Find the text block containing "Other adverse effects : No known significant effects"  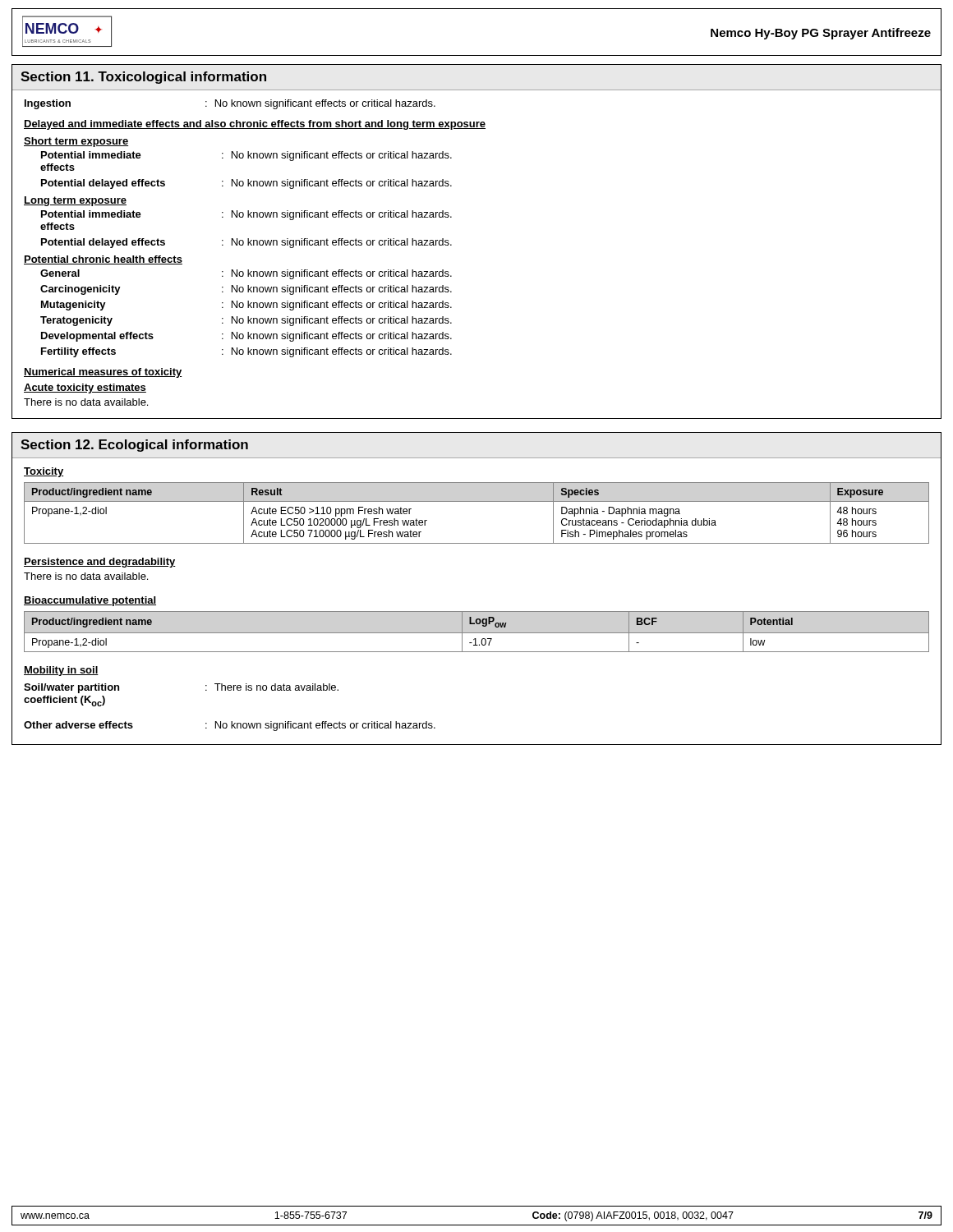coord(230,726)
